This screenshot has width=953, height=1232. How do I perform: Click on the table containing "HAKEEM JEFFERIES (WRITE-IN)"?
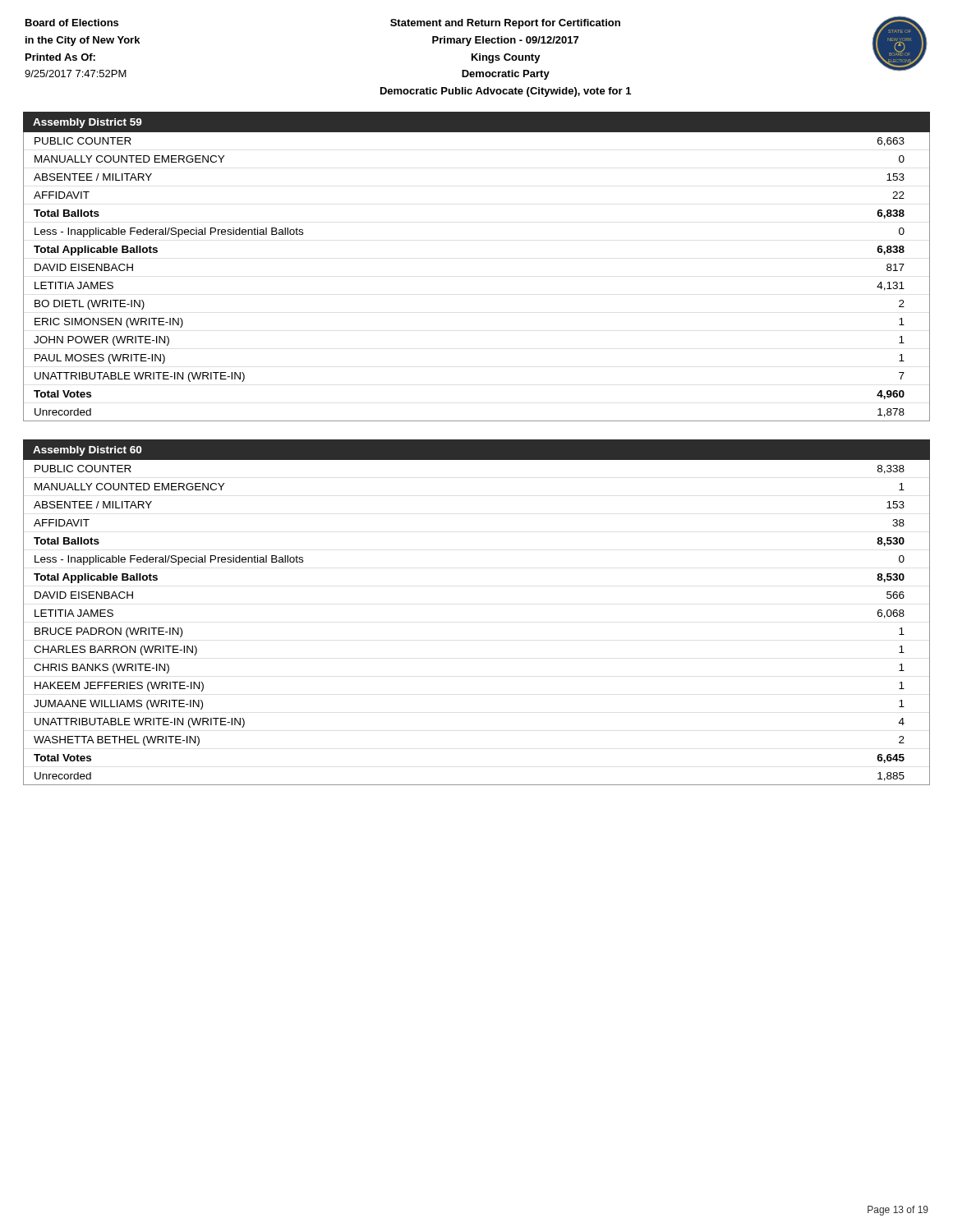(x=476, y=623)
